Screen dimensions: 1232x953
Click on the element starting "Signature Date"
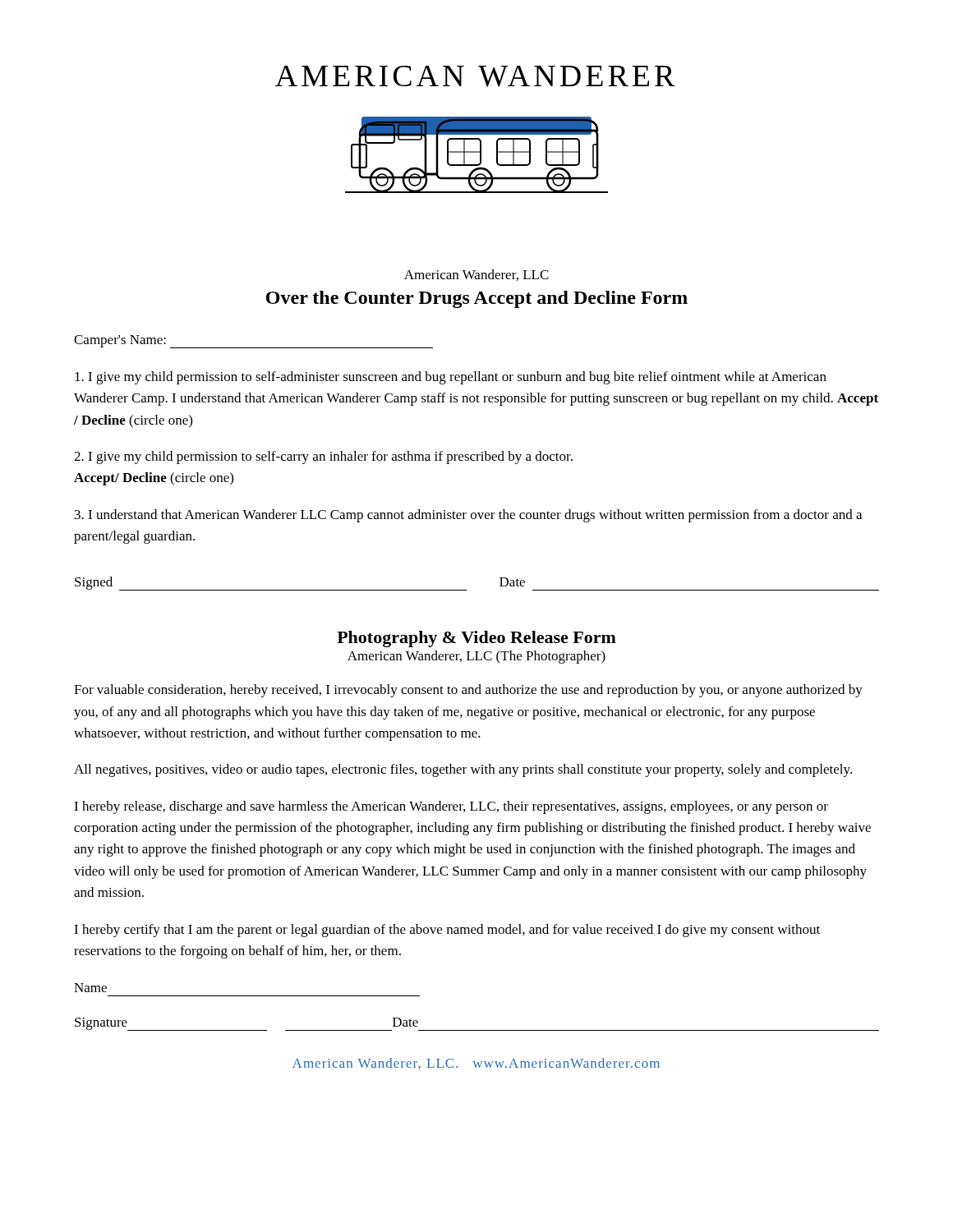coord(476,1023)
